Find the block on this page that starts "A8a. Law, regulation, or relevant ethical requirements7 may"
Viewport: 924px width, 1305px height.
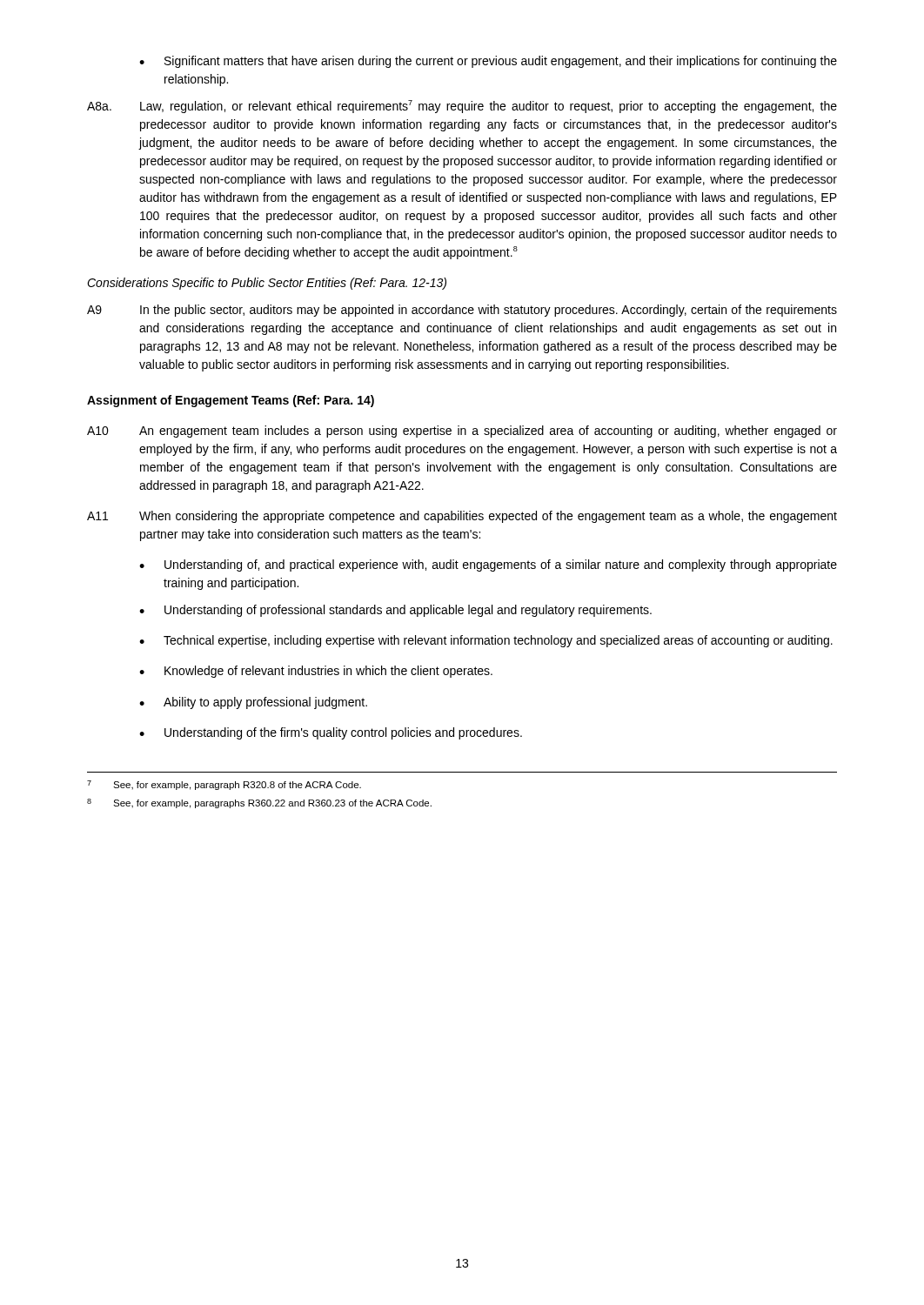coord(462,180)
